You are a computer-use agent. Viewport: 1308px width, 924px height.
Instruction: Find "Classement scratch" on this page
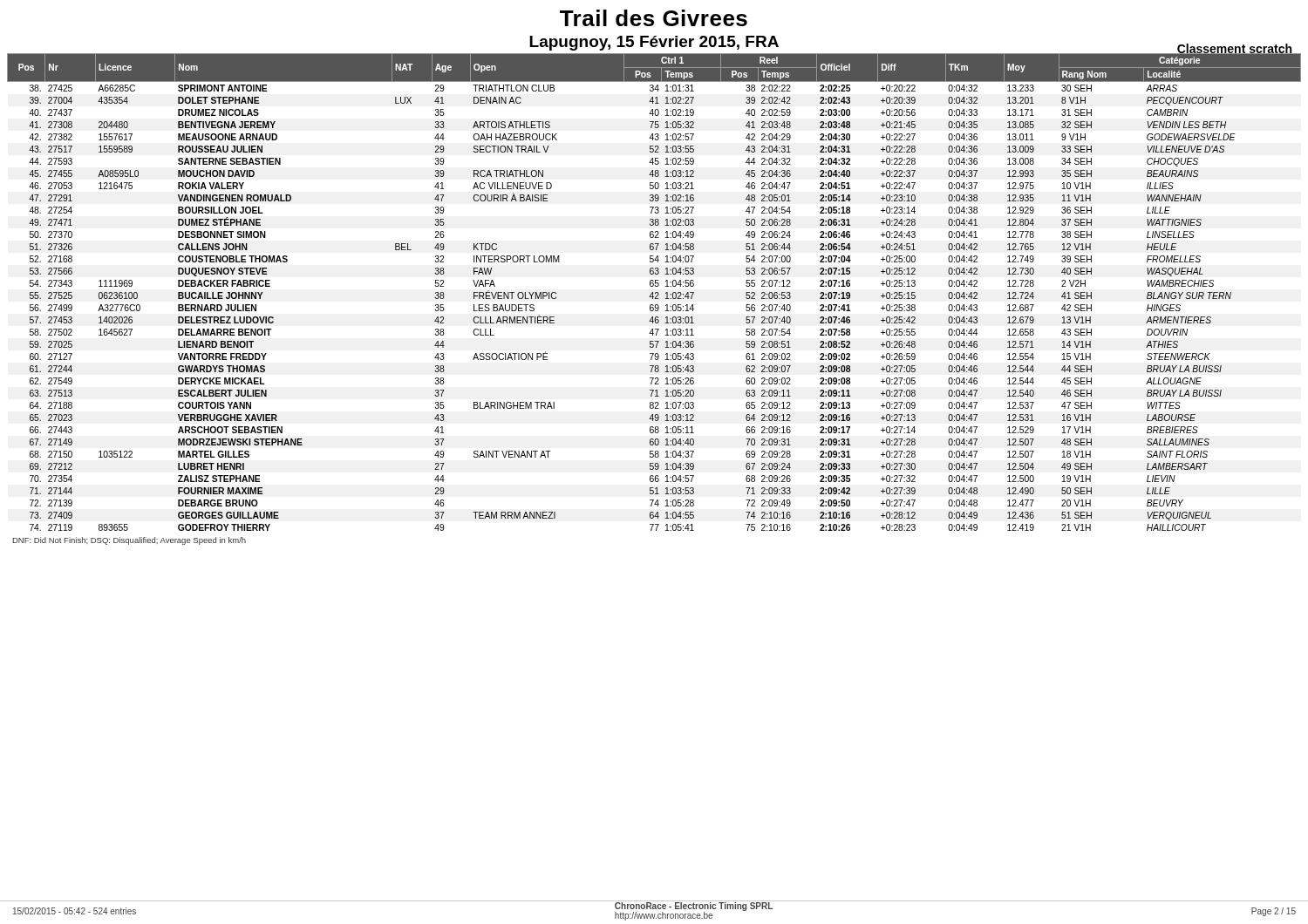pyautogui.click(x=1235, y=49)
